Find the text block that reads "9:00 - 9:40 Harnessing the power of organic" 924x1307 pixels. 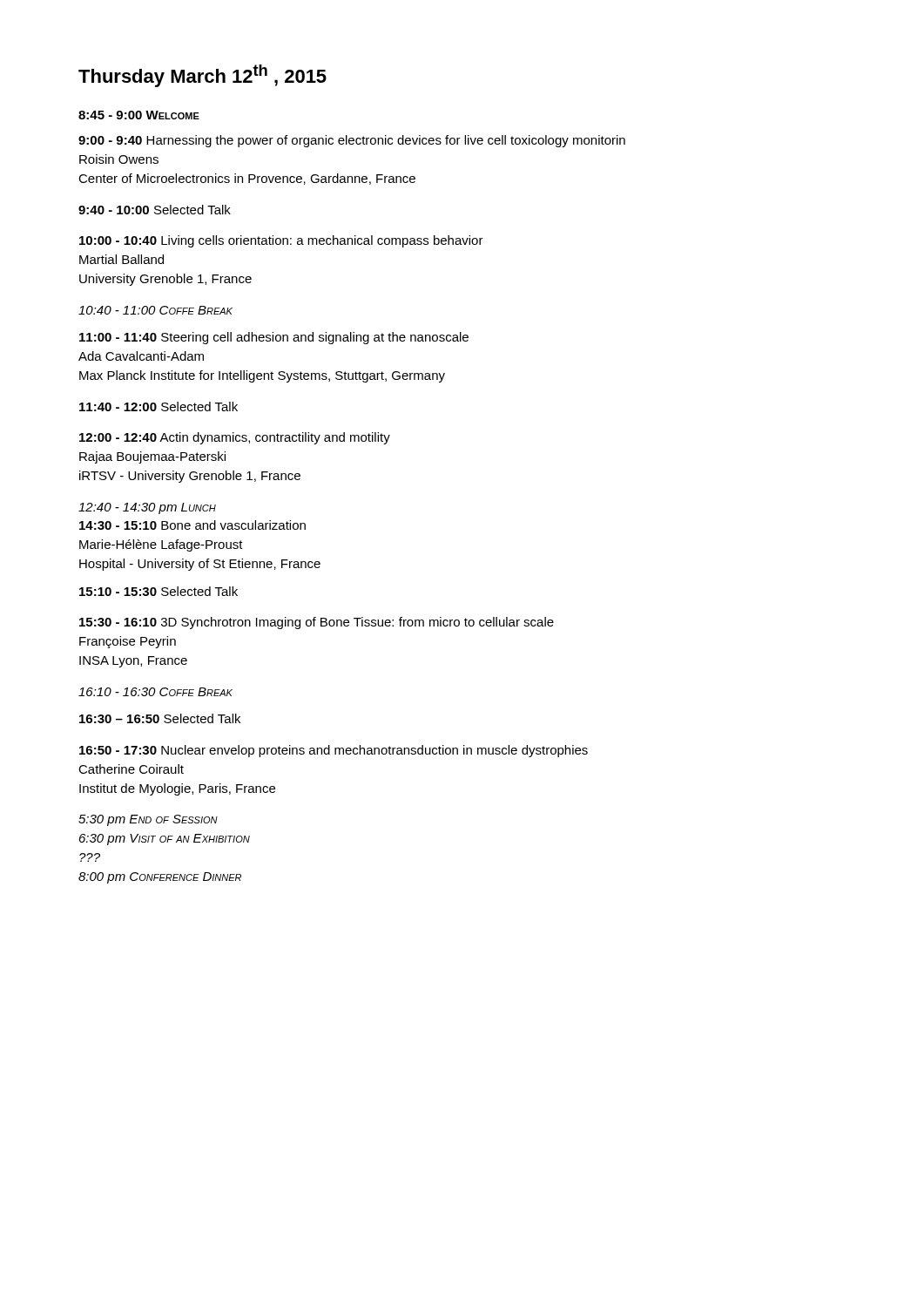352,141
